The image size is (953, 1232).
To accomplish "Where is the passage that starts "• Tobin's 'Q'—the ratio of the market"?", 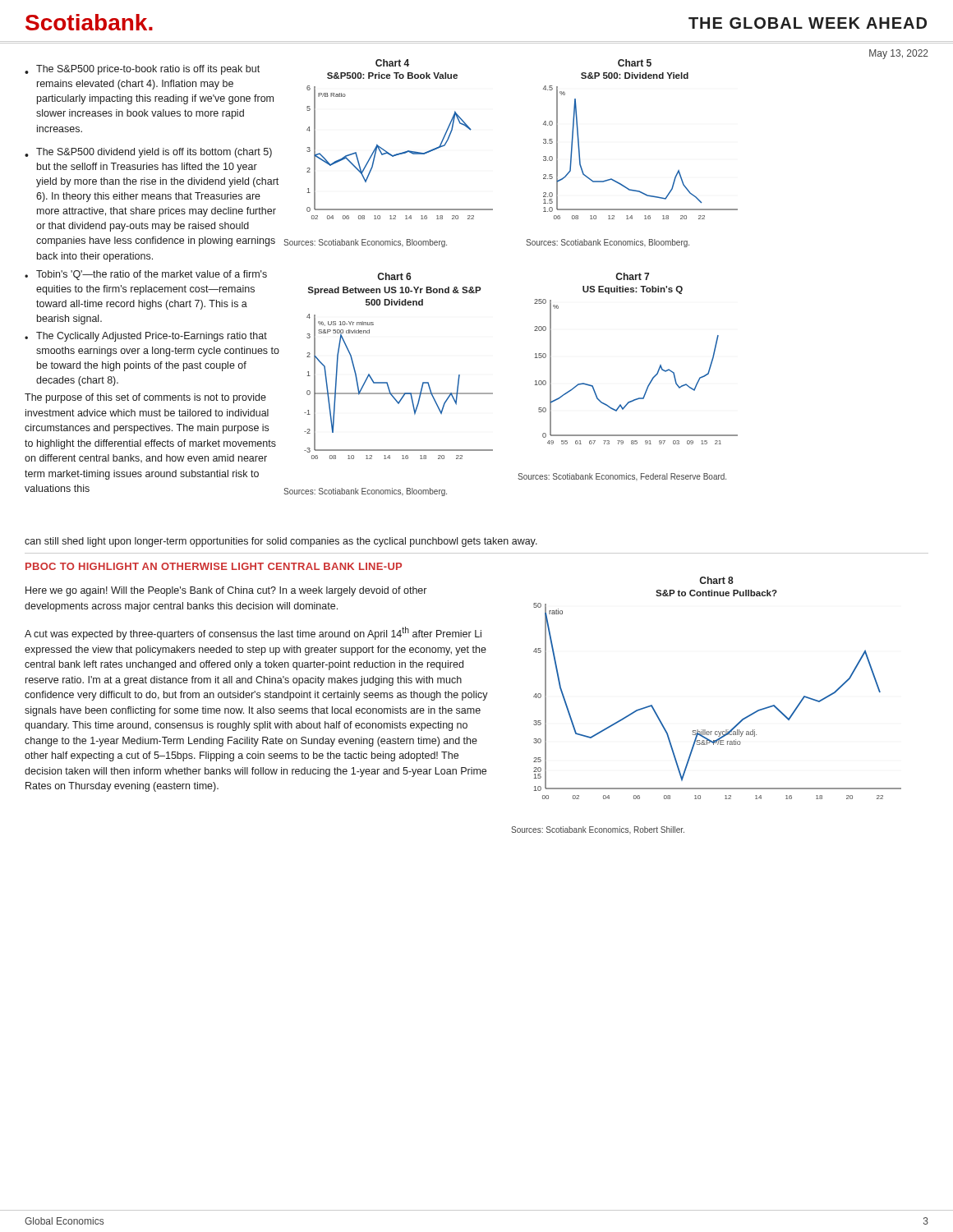I will [152, 297].
